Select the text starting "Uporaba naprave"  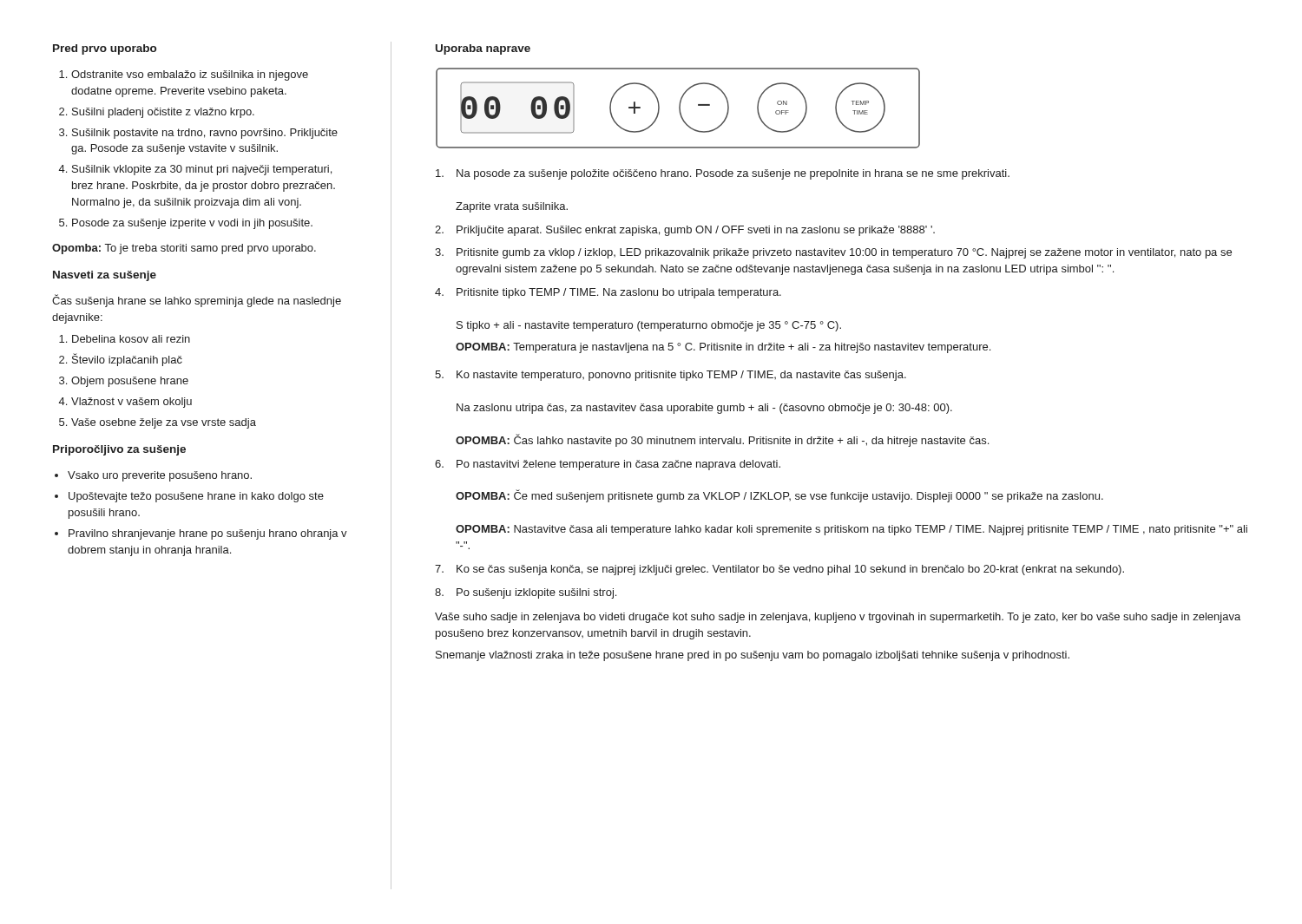tap(483, 49)
